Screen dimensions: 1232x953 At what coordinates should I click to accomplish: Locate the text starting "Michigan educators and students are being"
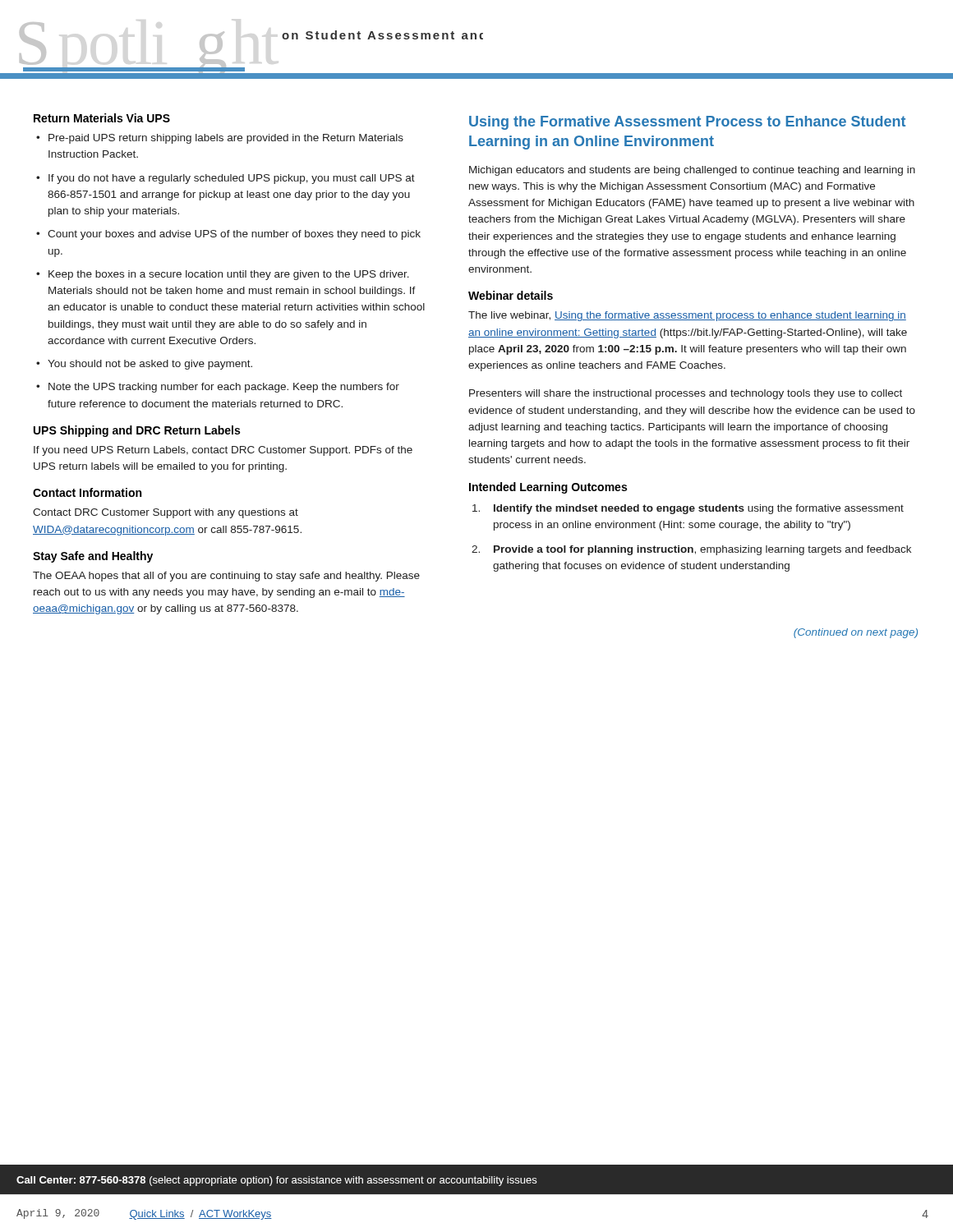tap(692, 219)
